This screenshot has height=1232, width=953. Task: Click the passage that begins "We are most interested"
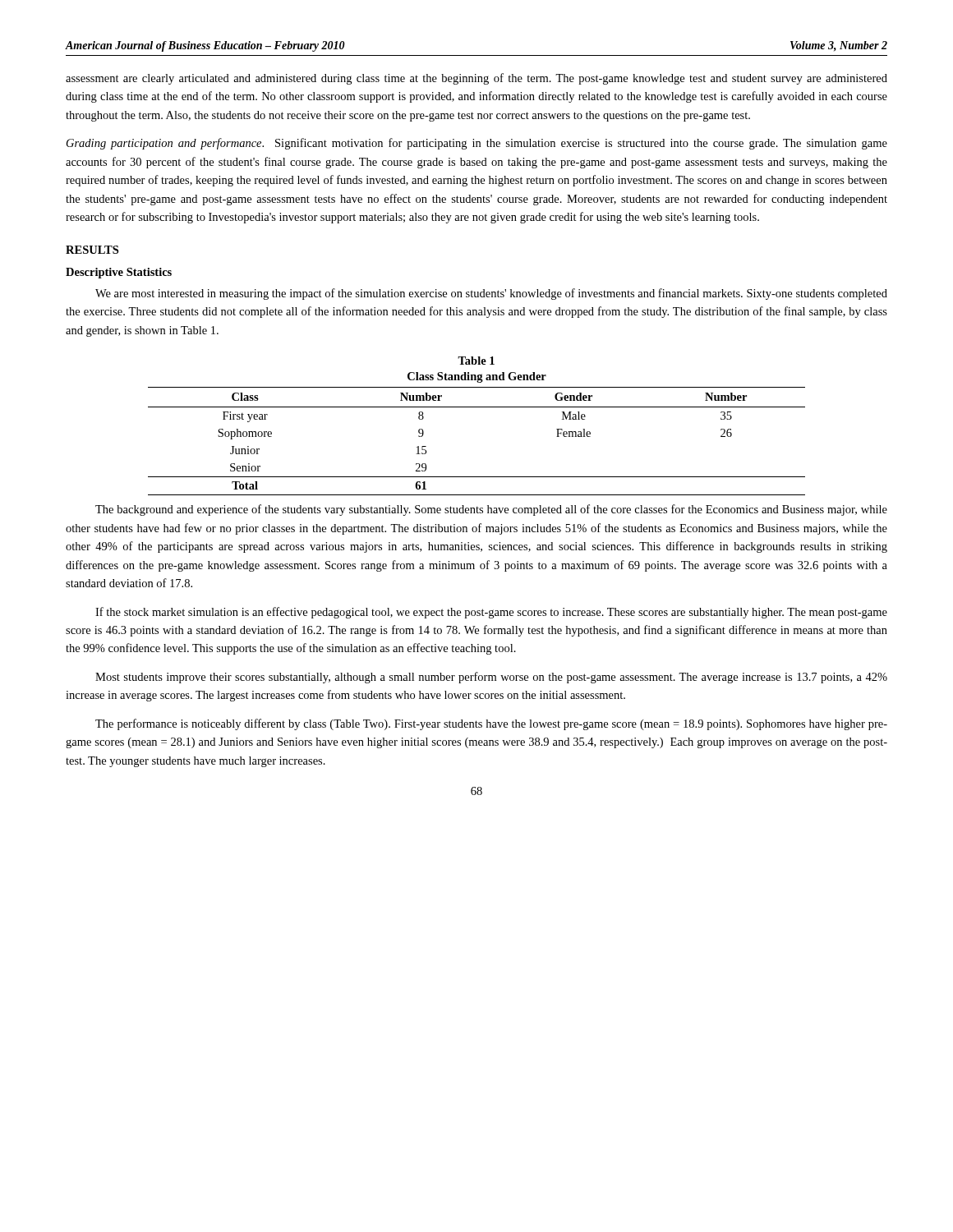(x=476, y=311)
